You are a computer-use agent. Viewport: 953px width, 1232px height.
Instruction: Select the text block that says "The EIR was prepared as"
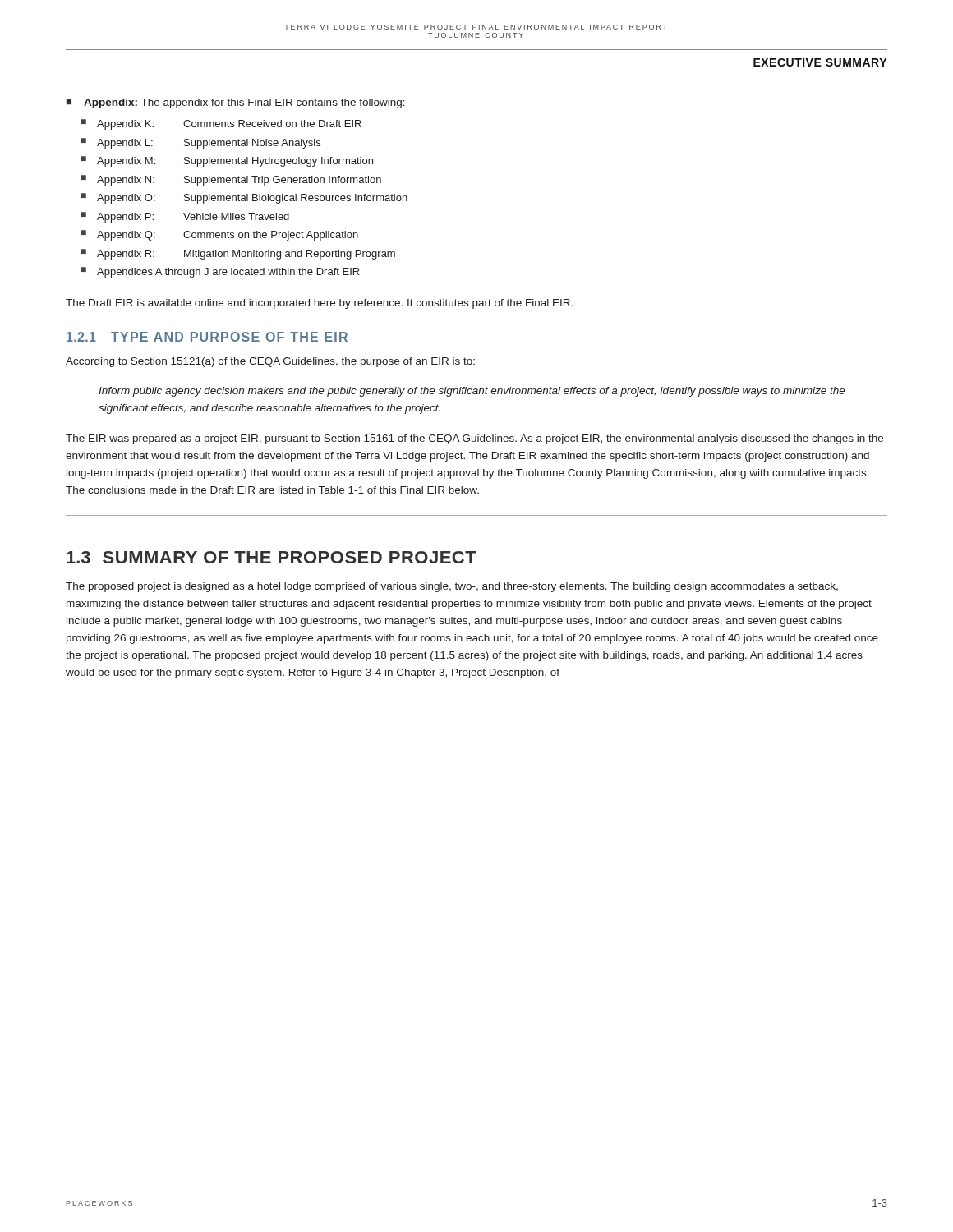(475, 464)
